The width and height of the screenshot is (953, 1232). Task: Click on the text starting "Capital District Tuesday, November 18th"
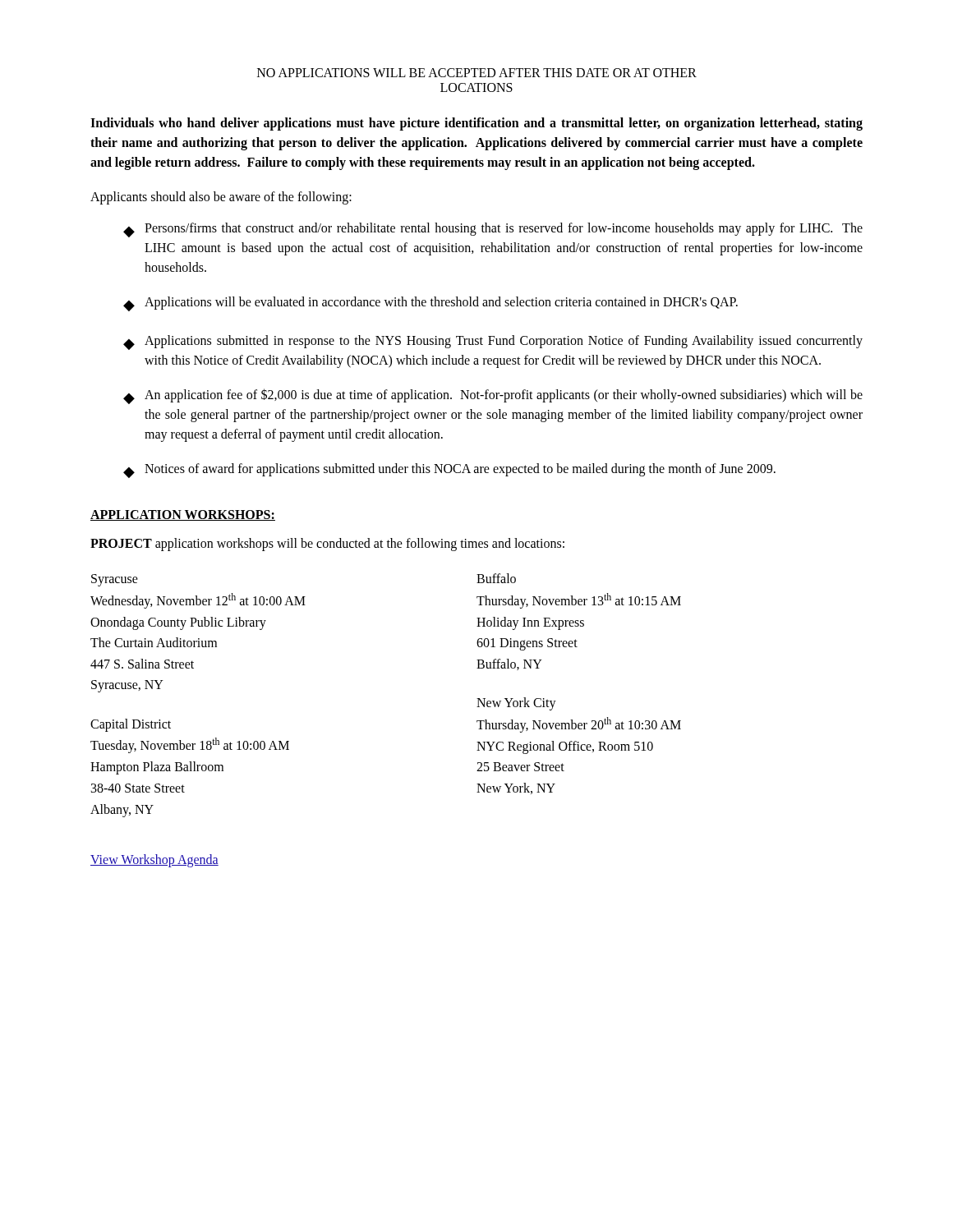(x=190, y=766)
